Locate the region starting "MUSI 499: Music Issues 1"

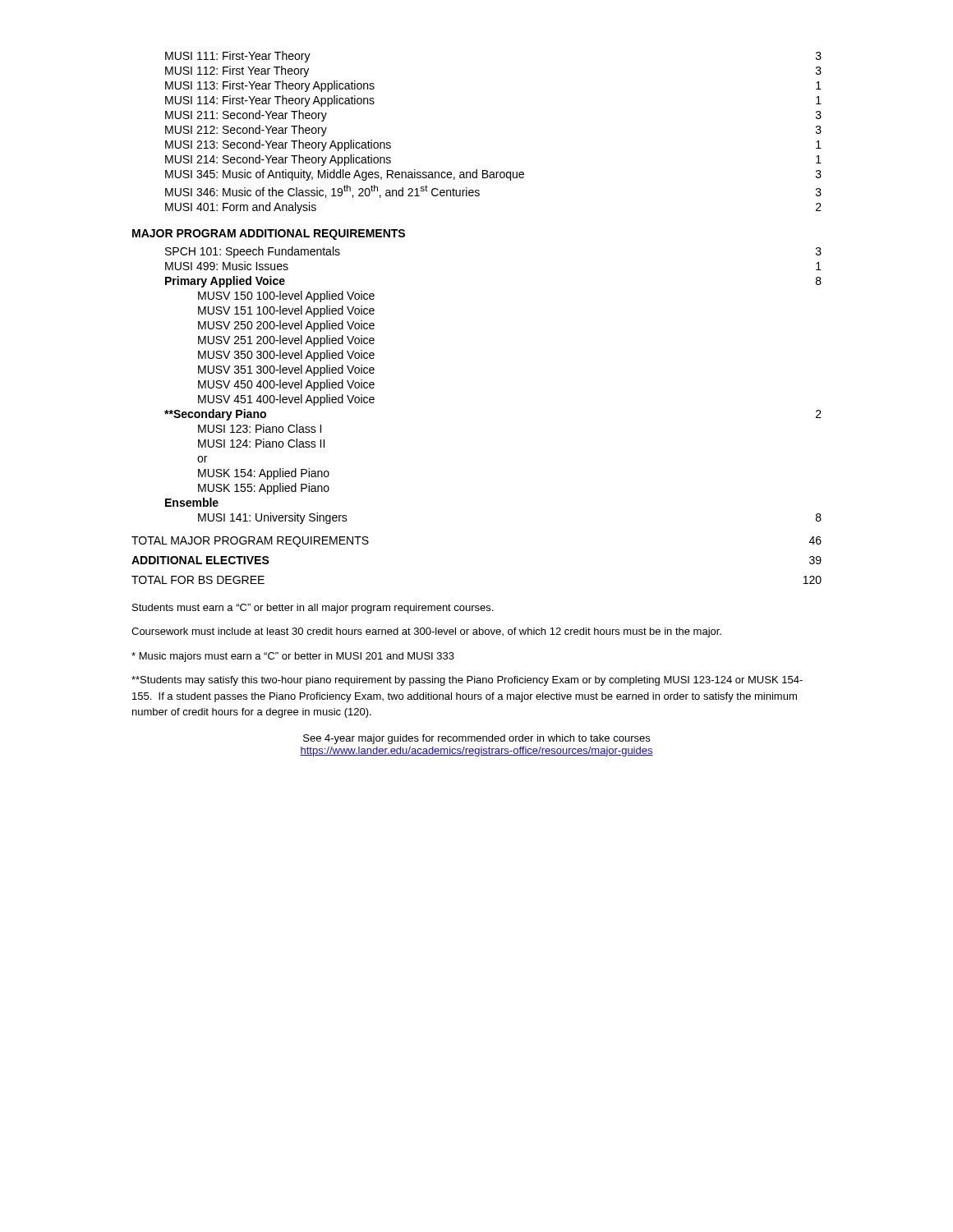pos(226,266)
